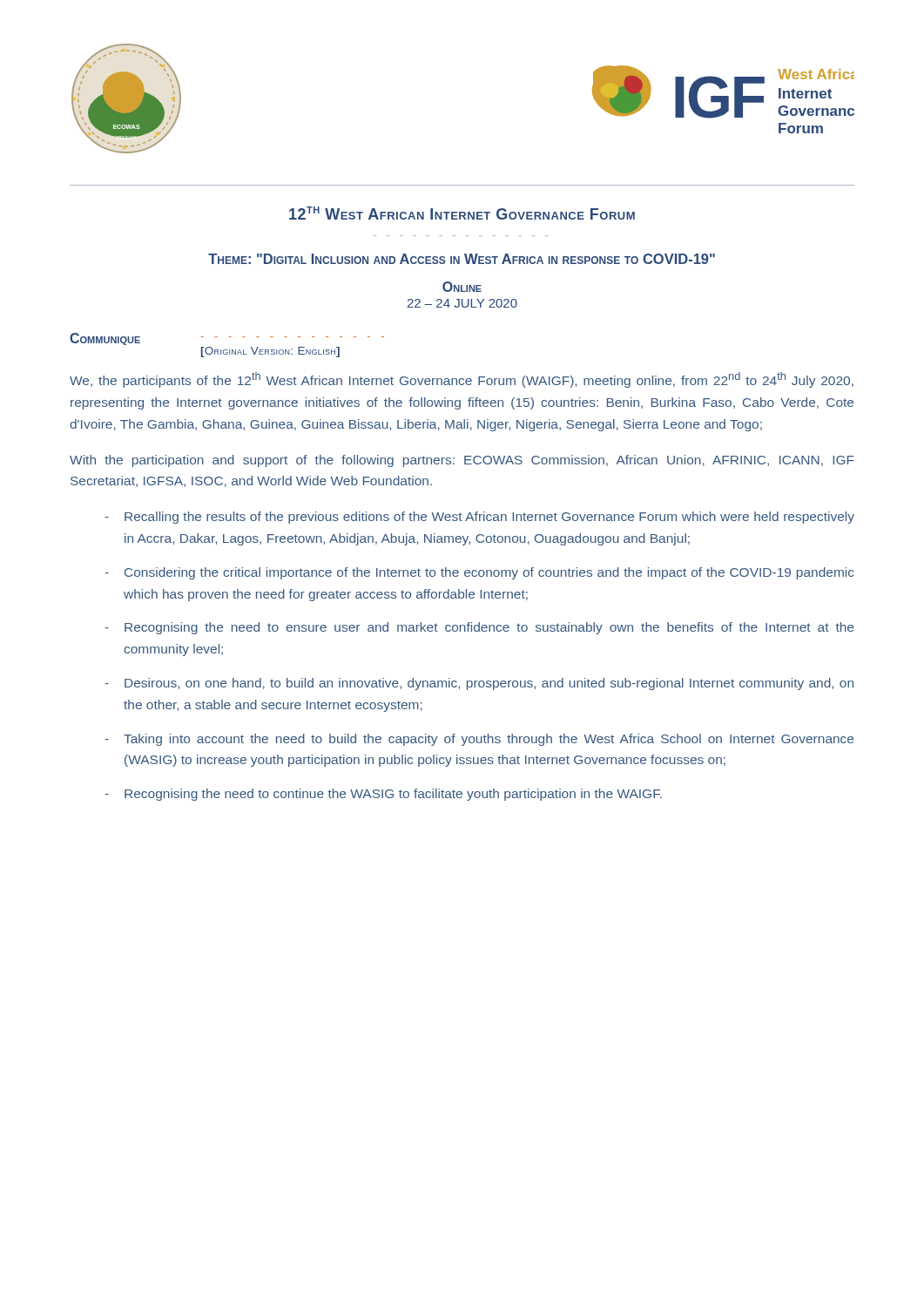This screenshot has width=924, height=1307.
Task: Navigate to the text starting "Theme: "Digital Inclusion and Access in"
Action: coord(462,259)
